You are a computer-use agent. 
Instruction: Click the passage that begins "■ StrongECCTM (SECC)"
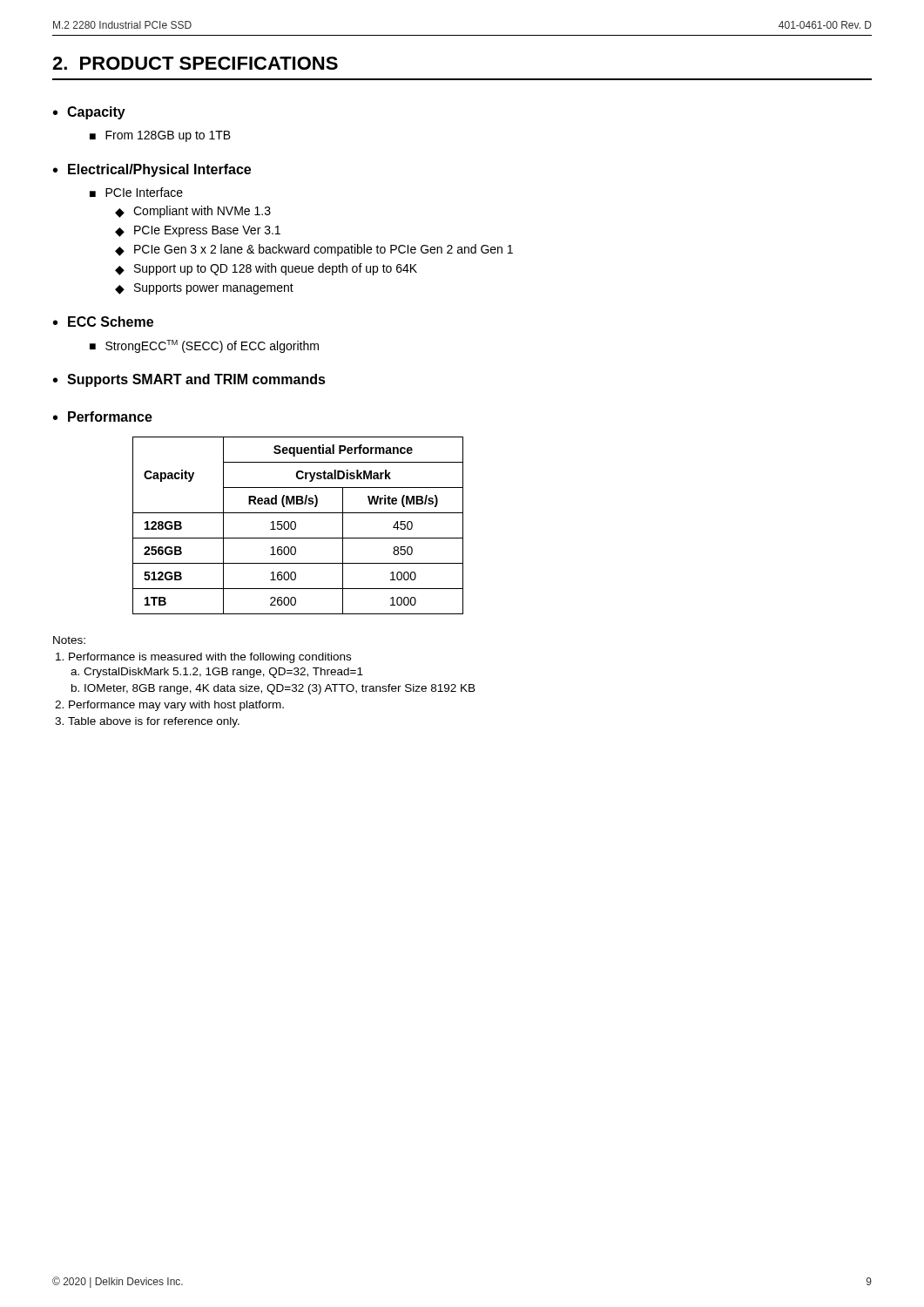click(x=204, y=346)
